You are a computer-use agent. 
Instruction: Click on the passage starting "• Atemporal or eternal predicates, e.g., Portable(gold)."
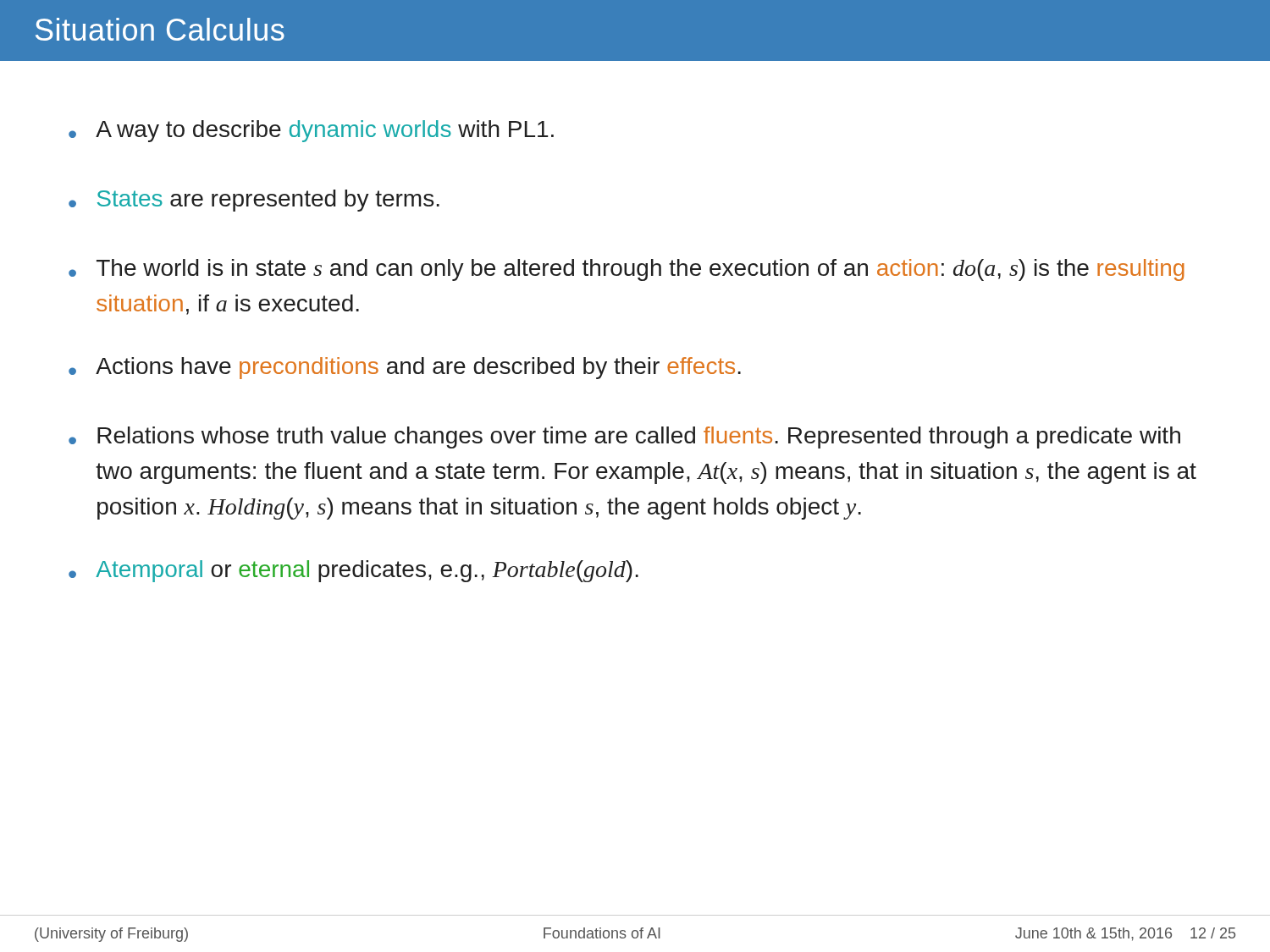pos(635,573)
